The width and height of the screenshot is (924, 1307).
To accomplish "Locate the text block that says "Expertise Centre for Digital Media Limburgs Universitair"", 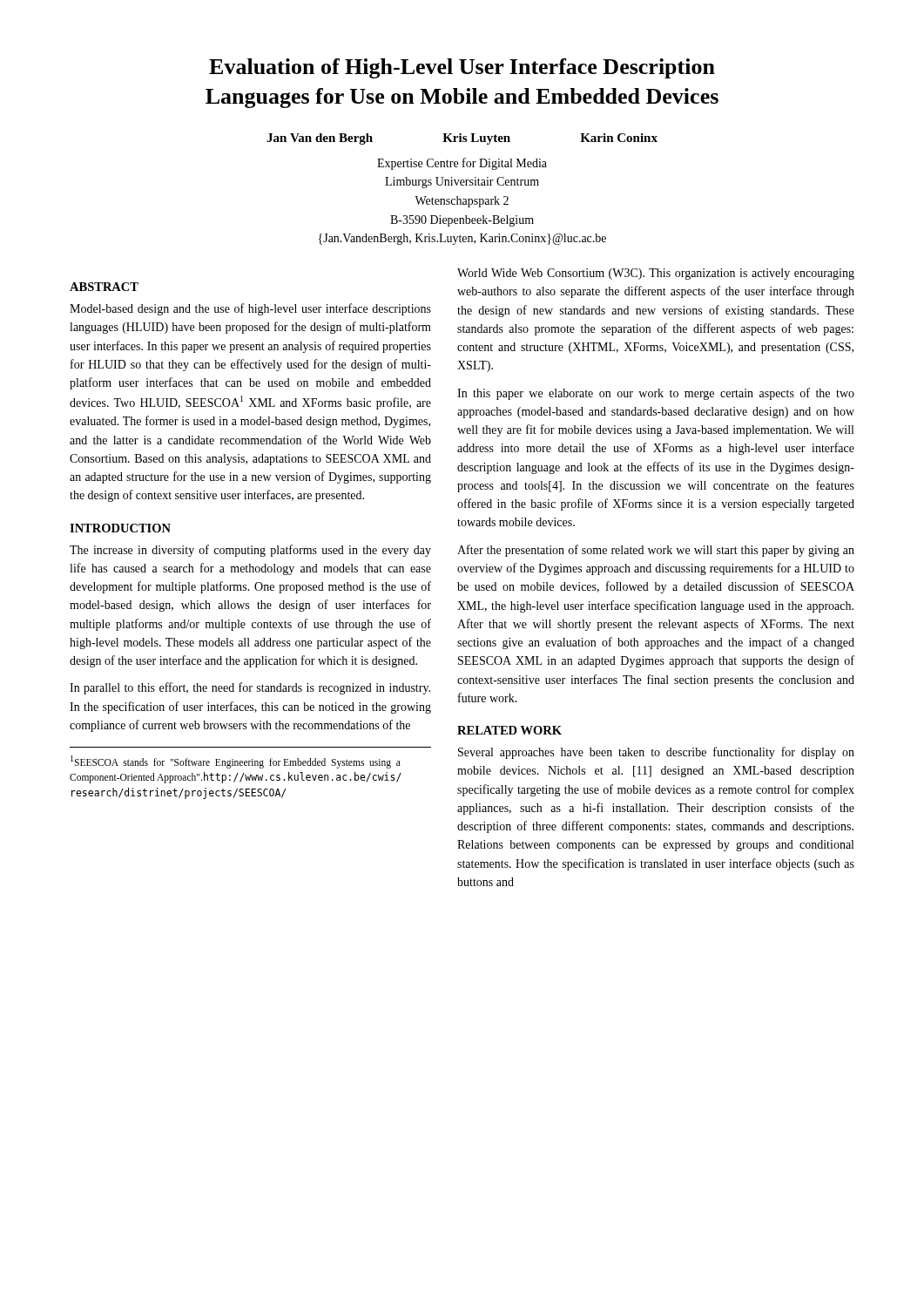I will pyautogui.click(x=462, y=201).
